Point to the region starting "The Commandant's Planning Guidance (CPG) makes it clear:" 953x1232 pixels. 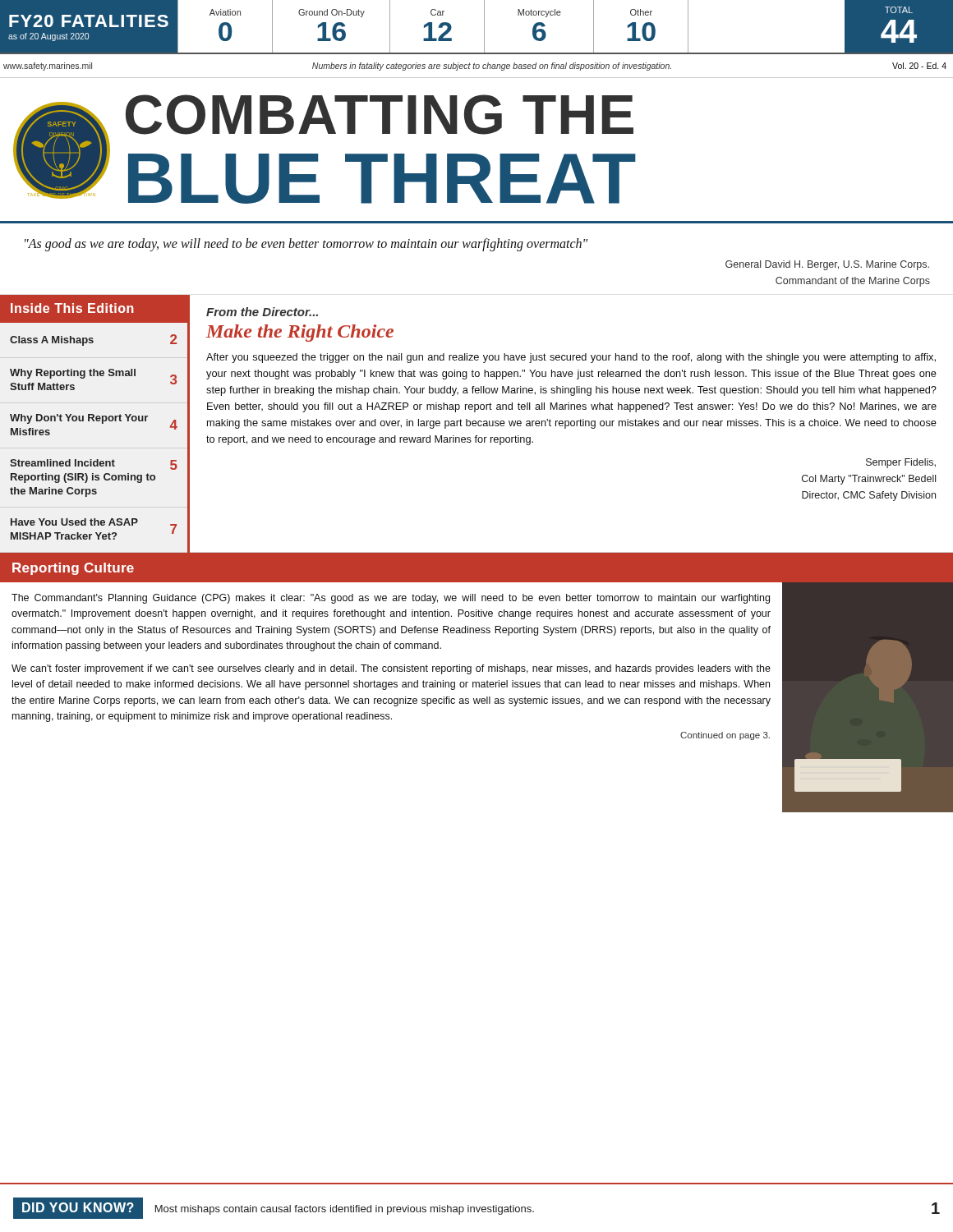coord(391,622)
